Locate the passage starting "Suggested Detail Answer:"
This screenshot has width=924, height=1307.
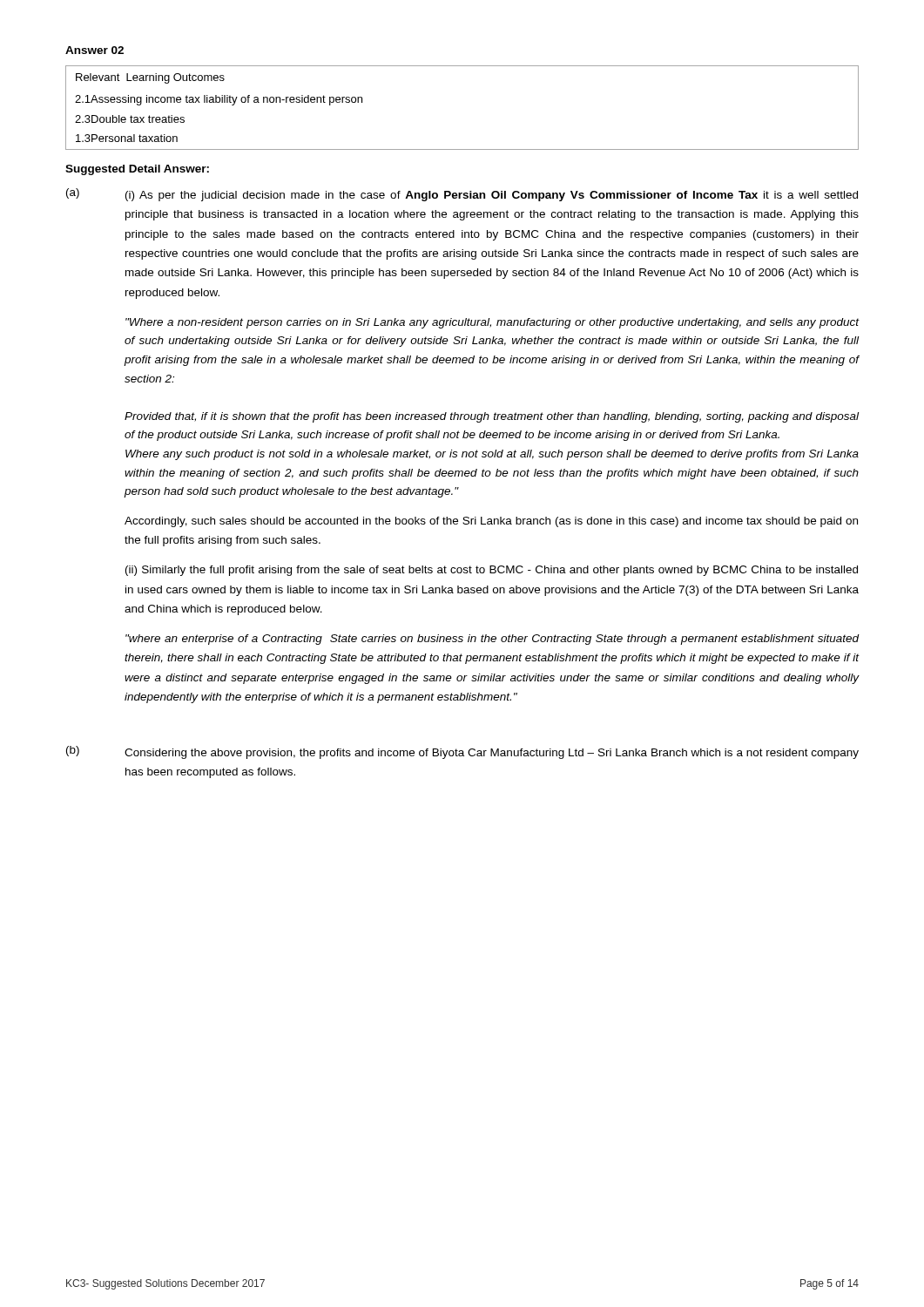tap(138, 169)
